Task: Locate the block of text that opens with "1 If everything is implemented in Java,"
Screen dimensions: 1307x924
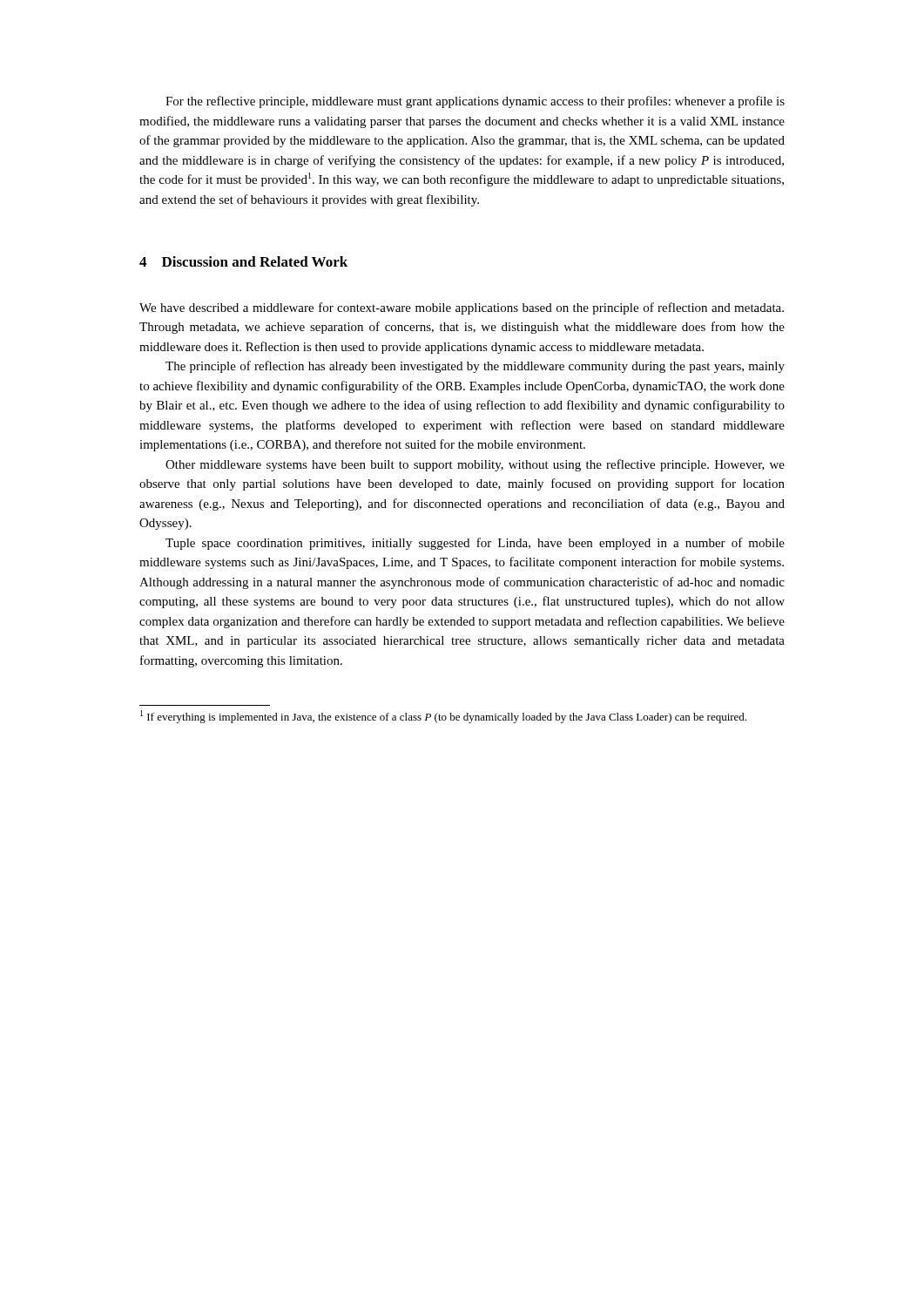Action: (462, 715)
